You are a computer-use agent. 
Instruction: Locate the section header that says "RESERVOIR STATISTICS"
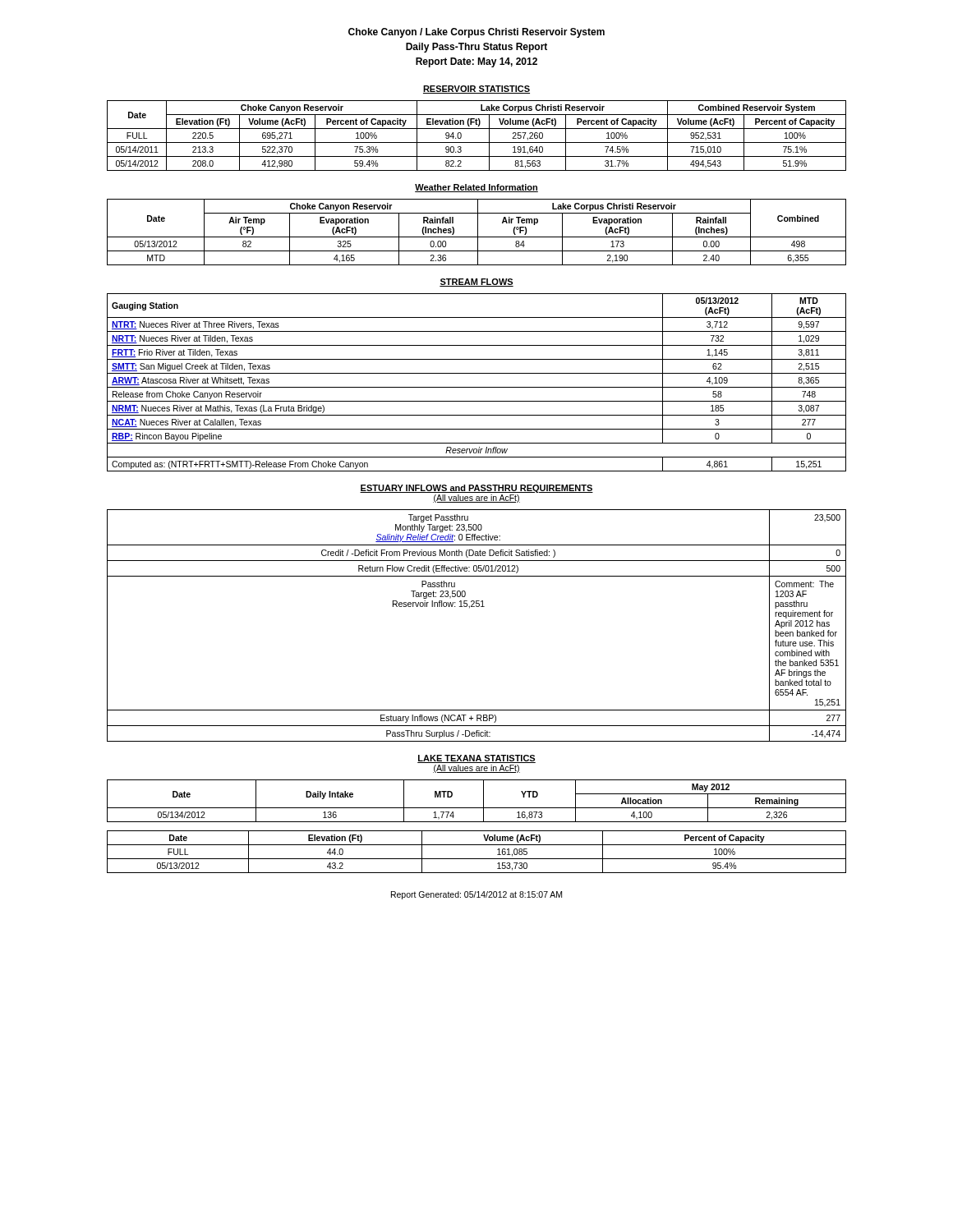click(x=476, y=89)
